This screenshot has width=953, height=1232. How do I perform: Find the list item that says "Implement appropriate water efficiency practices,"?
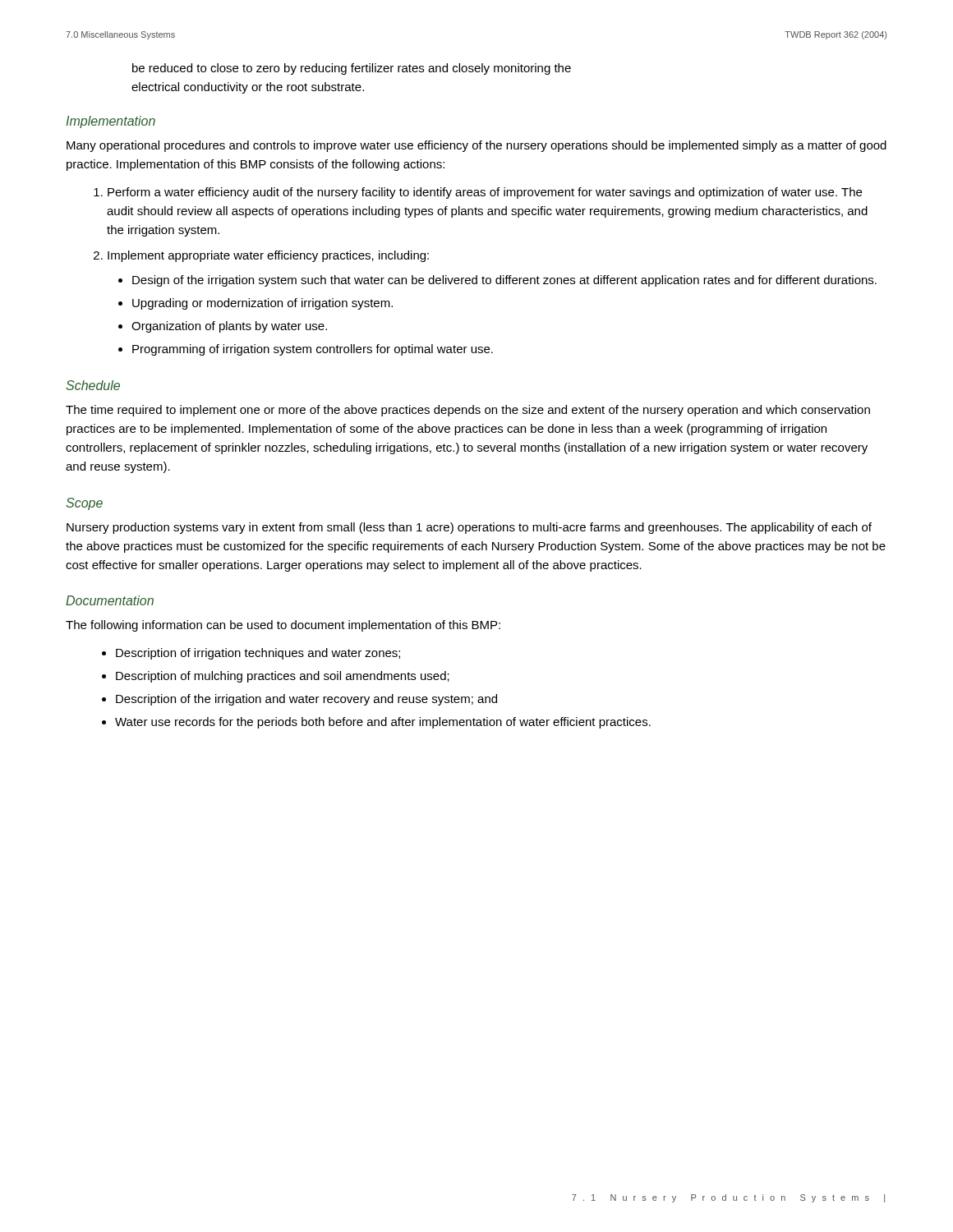coord(268,256)
